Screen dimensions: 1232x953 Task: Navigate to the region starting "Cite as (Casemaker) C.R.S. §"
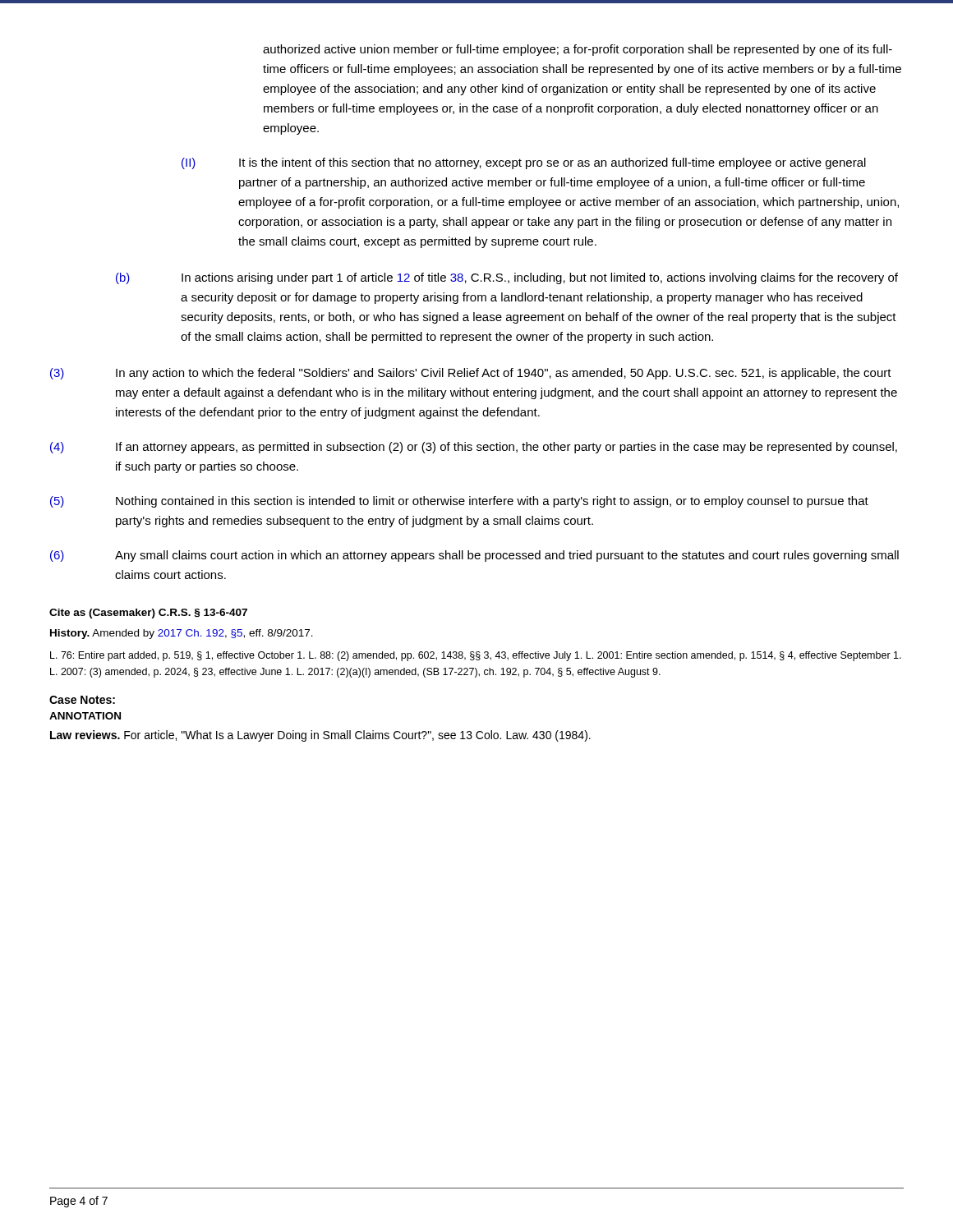[x=149, y=612]
